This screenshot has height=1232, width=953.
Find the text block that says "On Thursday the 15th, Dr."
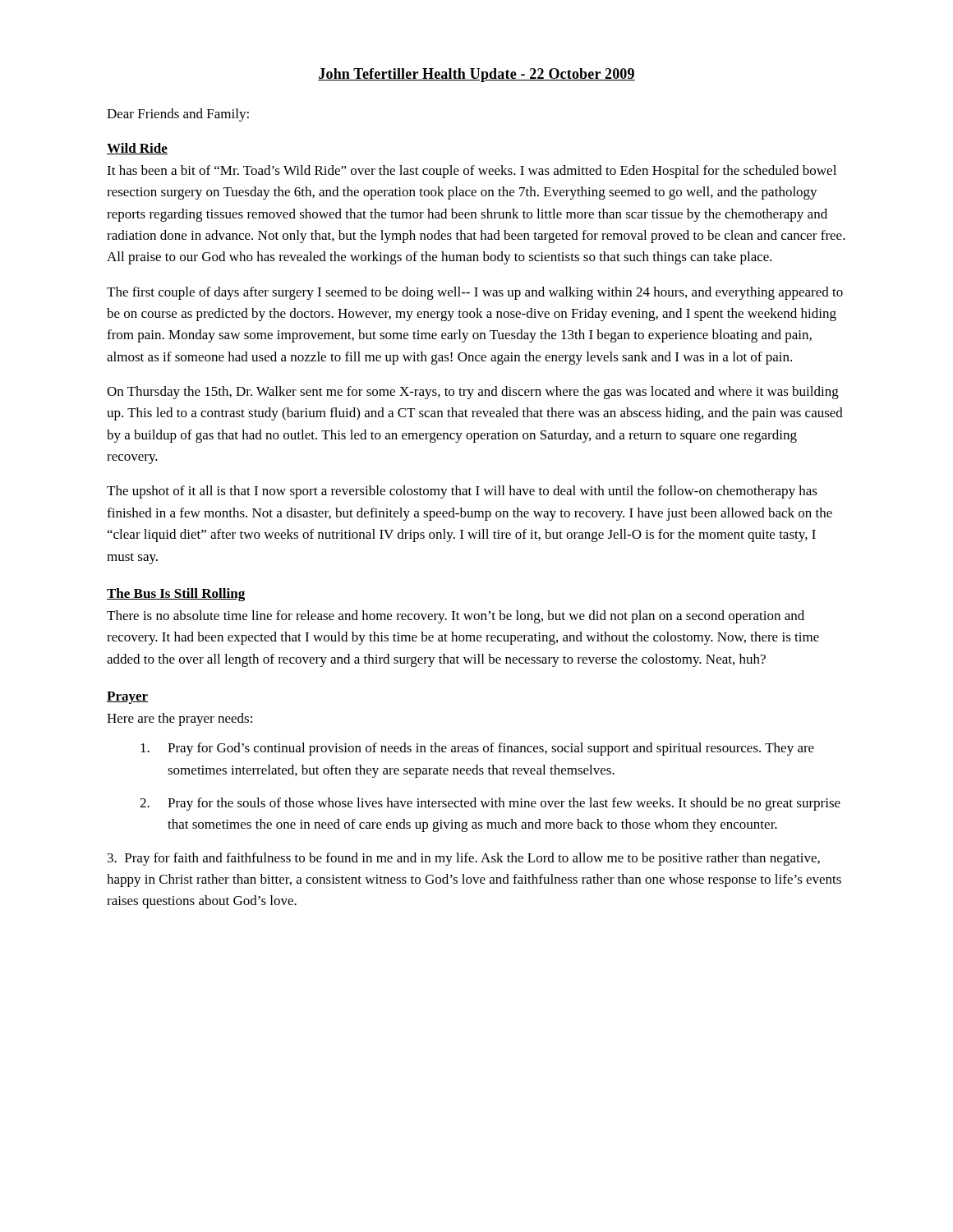[x=475, y=424]
